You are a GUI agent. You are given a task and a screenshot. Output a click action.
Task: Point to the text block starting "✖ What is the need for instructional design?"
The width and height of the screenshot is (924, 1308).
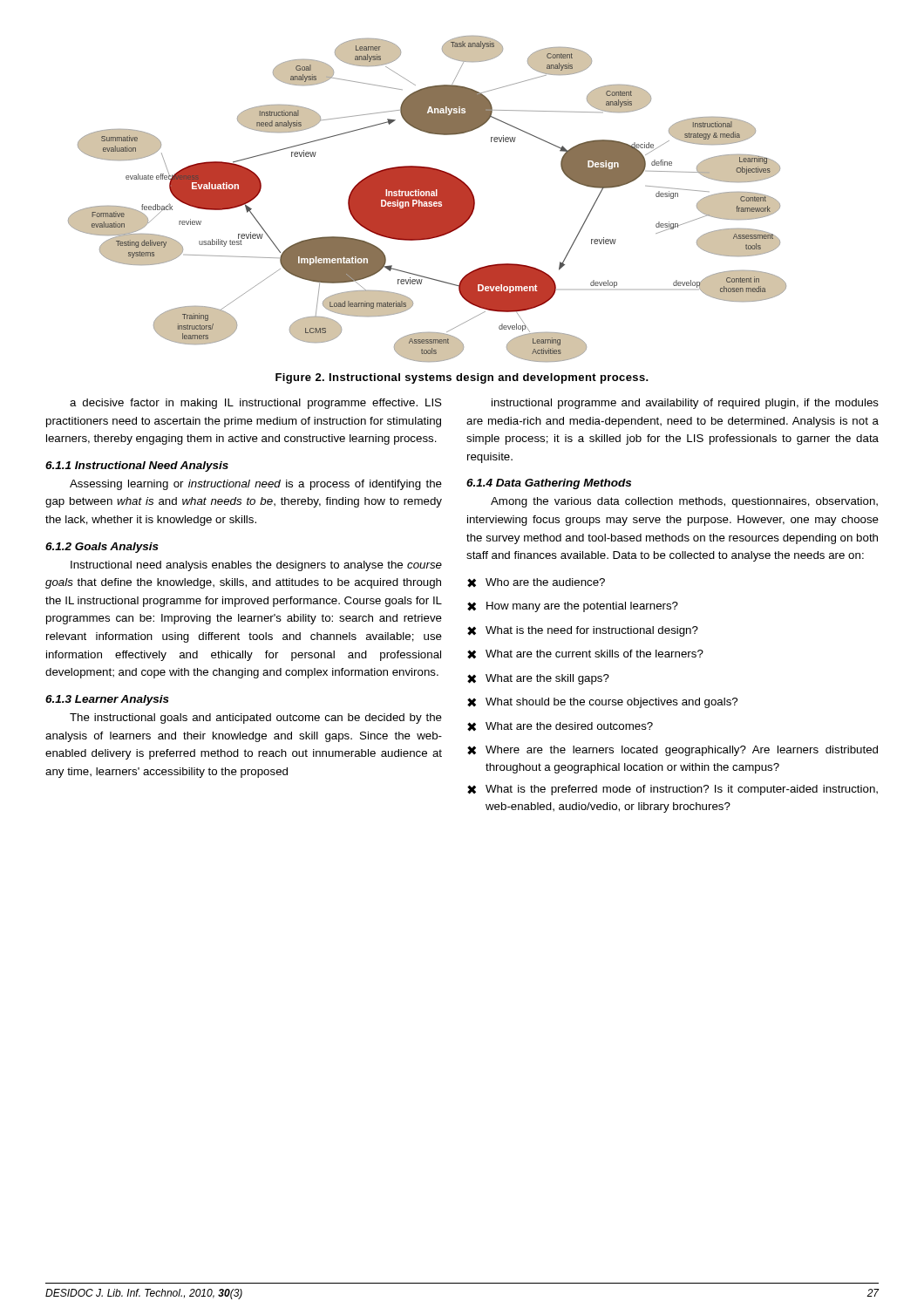pos(672,631)
